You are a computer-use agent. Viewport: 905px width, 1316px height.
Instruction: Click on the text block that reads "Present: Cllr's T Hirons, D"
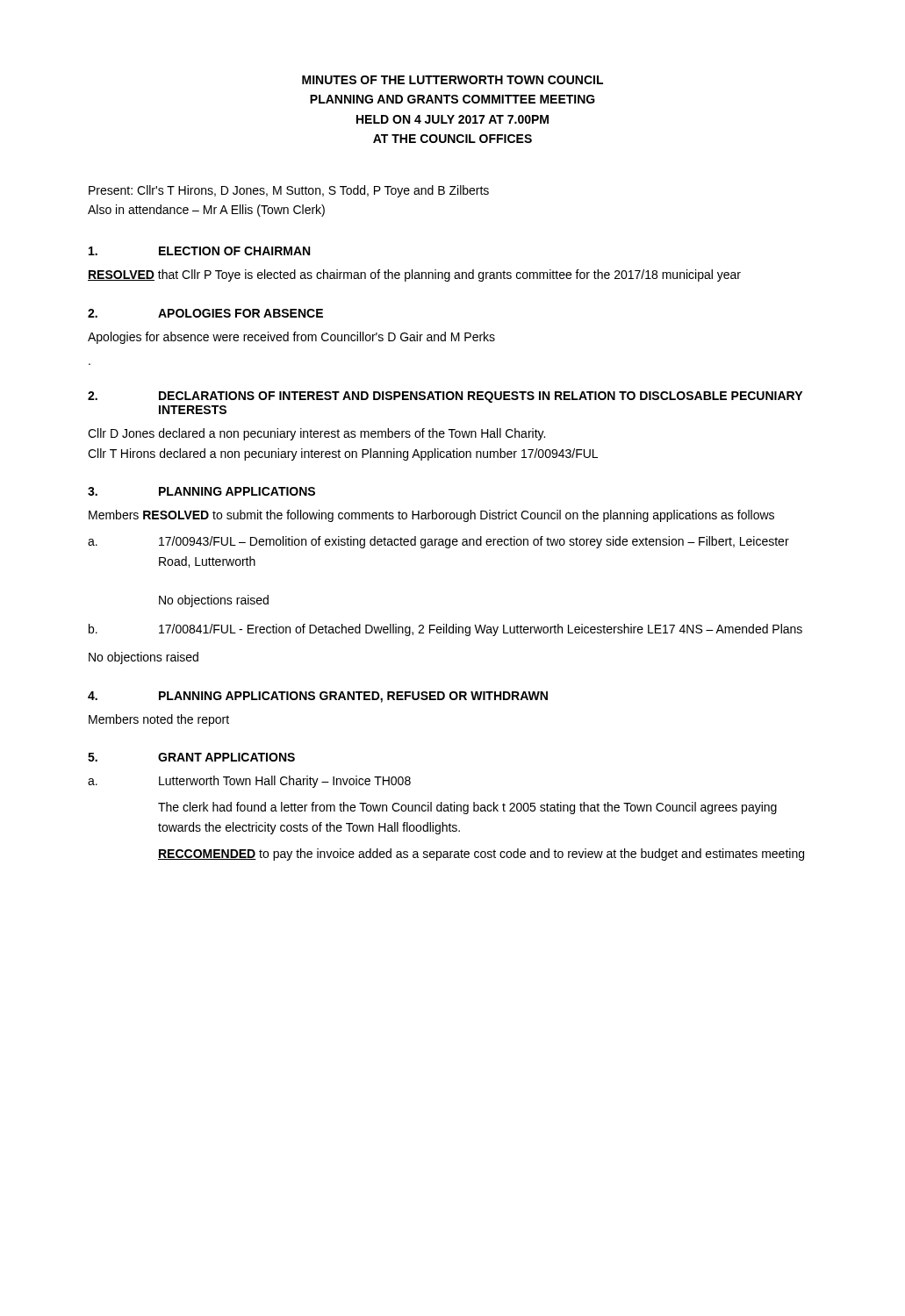289,200
